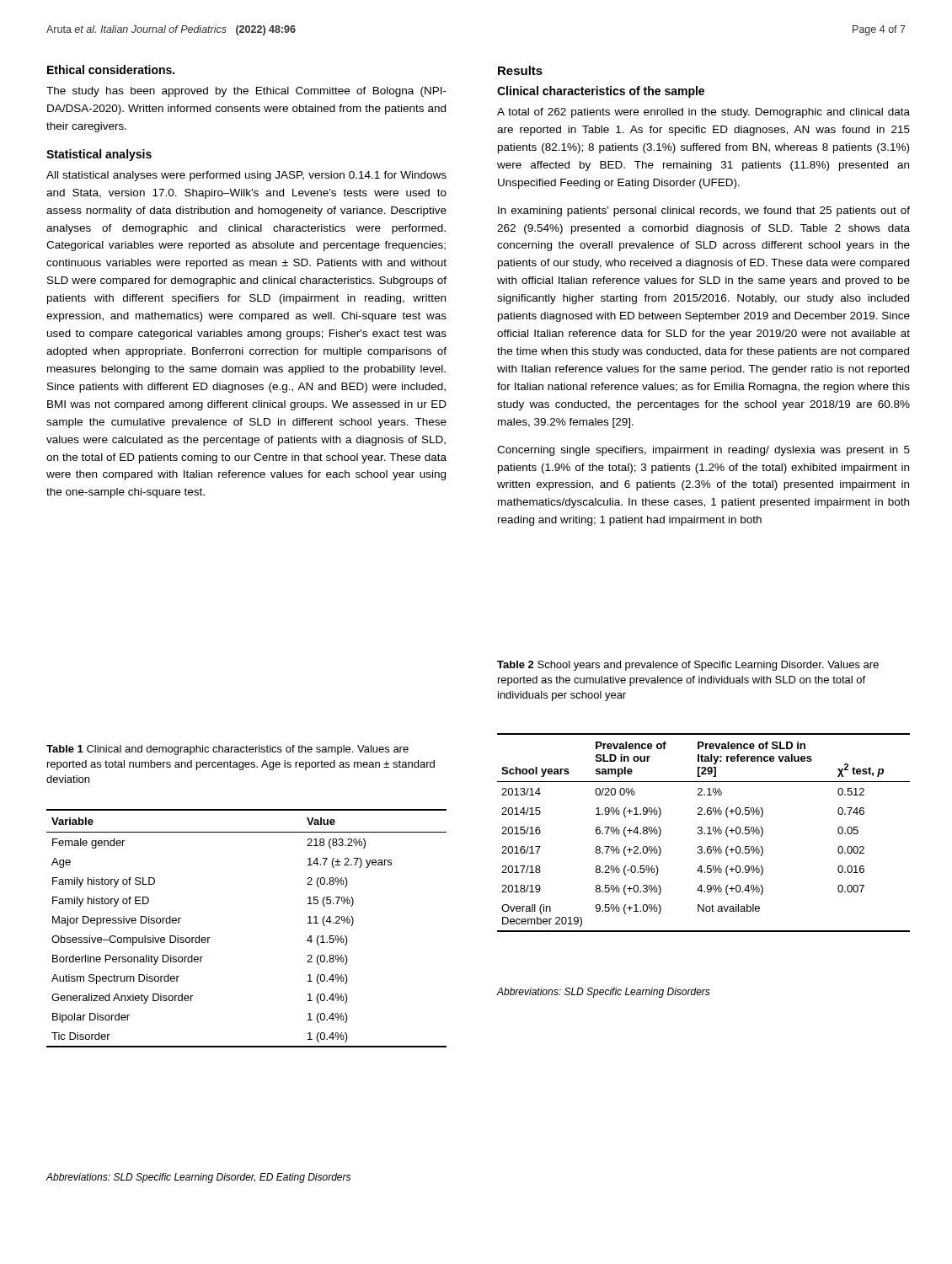Locate the table with the text "4.5% (+0.9%)"
Viewport: 952px width, 1264px height.
click(x=703, y=833)
